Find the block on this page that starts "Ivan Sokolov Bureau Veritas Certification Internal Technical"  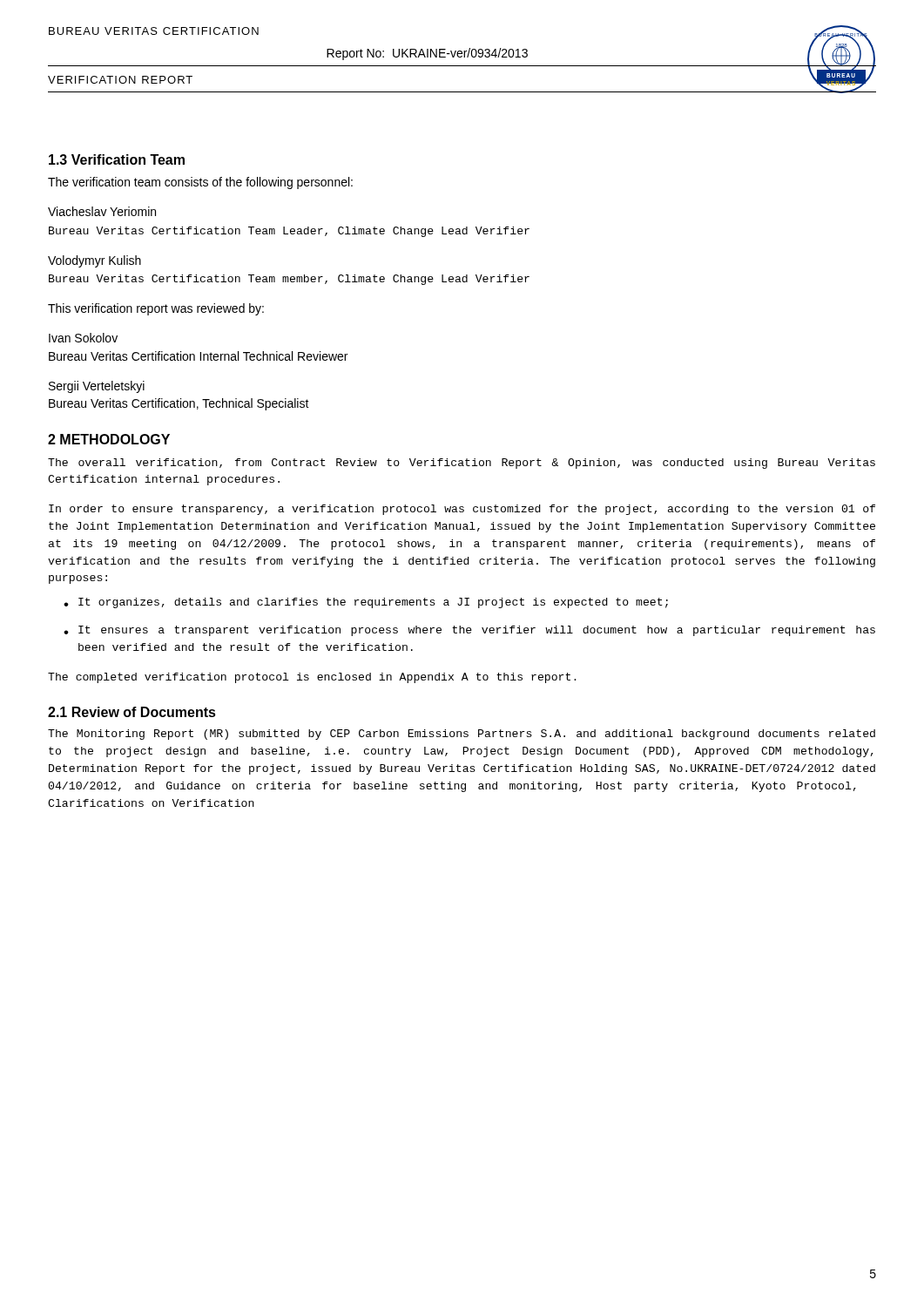pos(198,347)
